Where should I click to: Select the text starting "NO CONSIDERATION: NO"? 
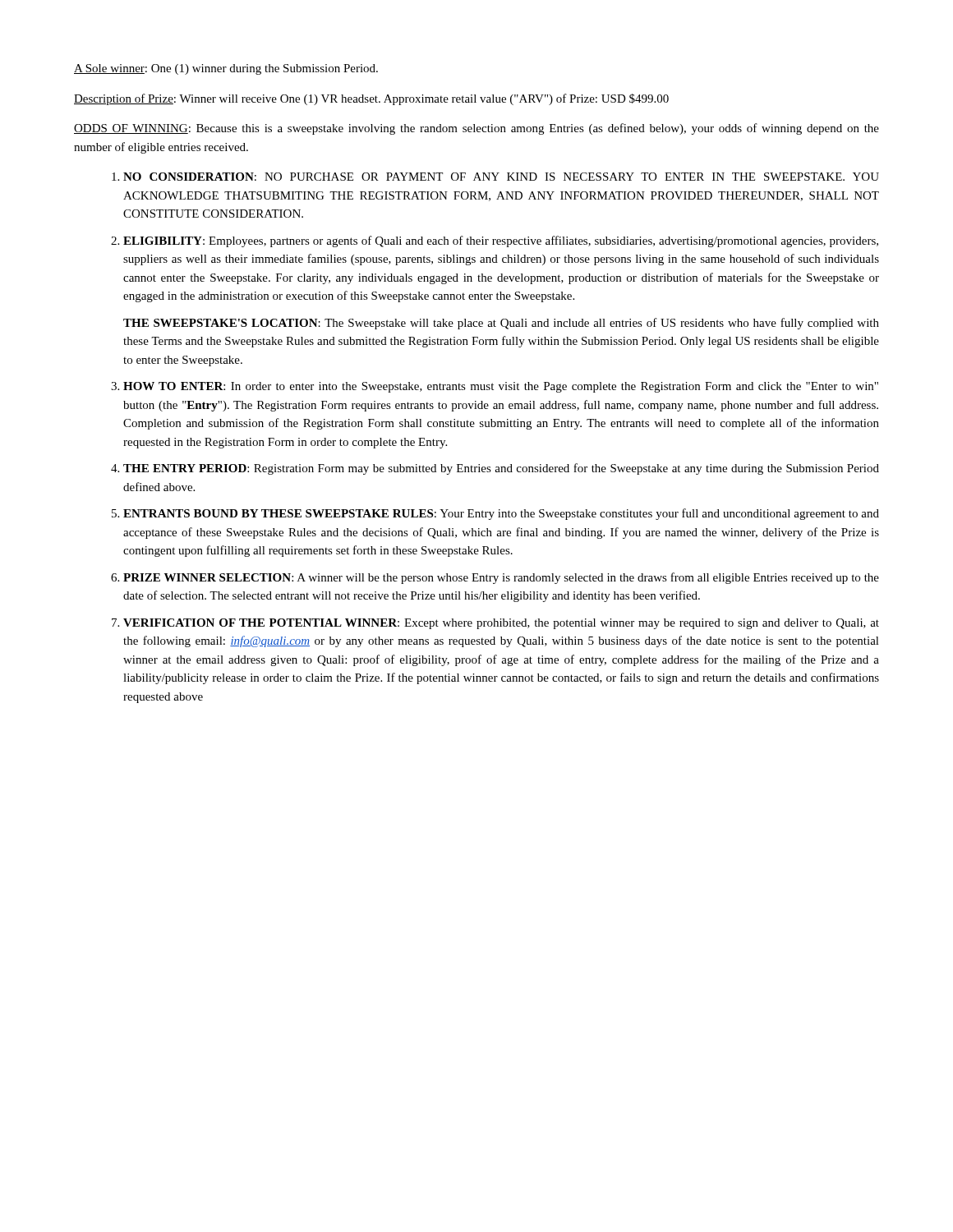tap(501, 195)
